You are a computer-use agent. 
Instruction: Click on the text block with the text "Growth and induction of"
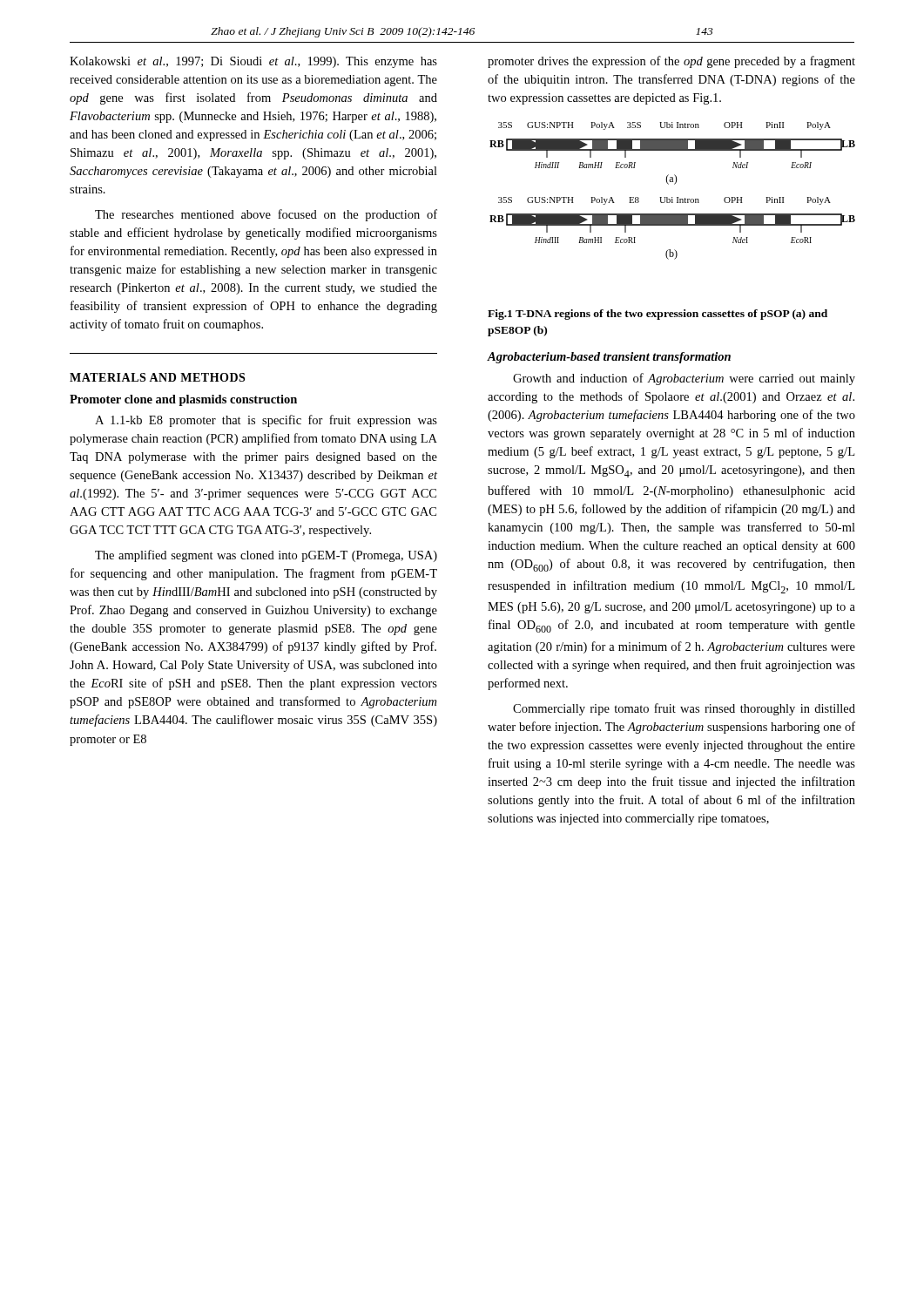point(671,530)
